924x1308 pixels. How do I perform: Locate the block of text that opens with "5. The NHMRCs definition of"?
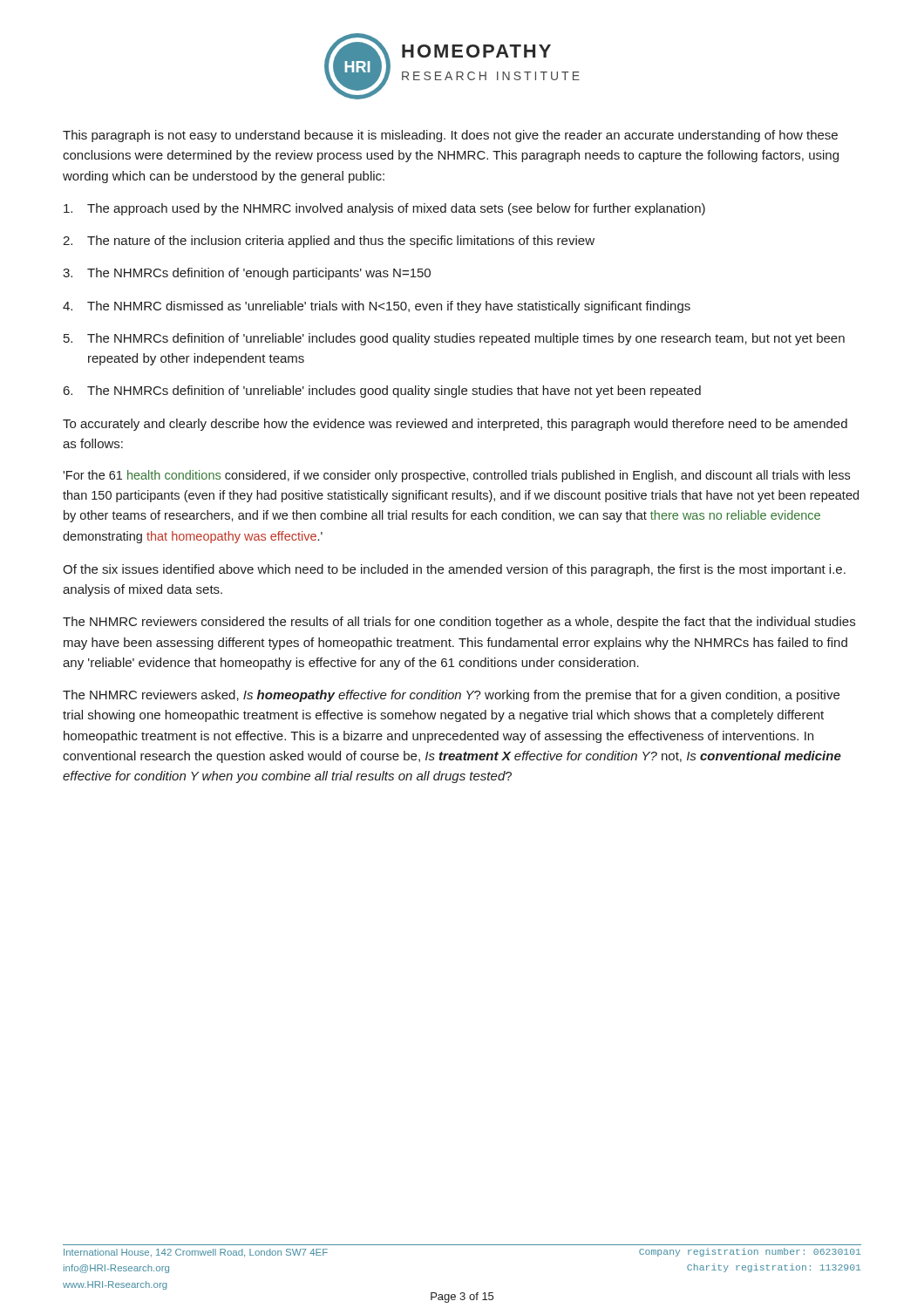coord(462,348)
